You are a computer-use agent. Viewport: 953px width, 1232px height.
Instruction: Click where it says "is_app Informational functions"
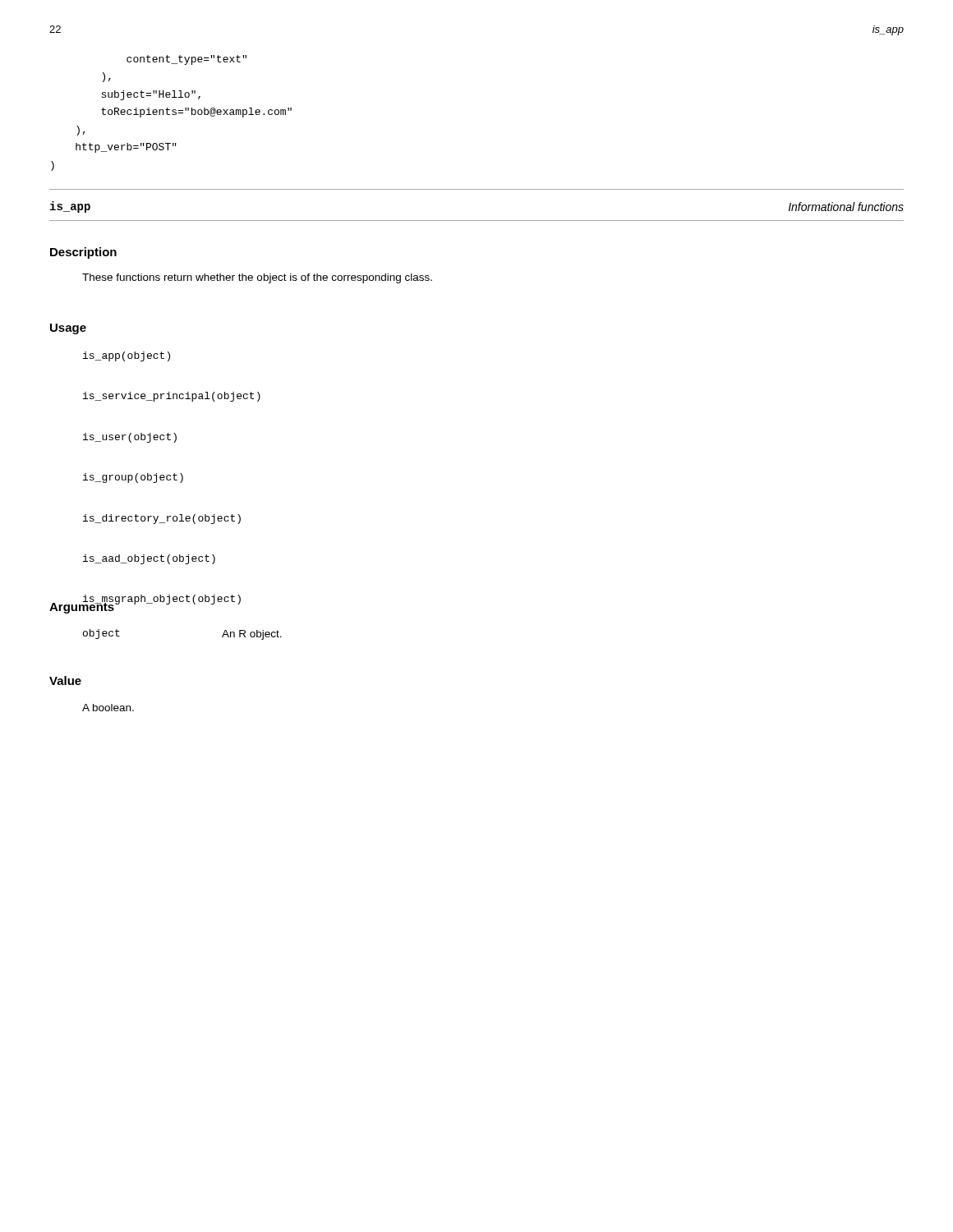click(x=62, y=207)
